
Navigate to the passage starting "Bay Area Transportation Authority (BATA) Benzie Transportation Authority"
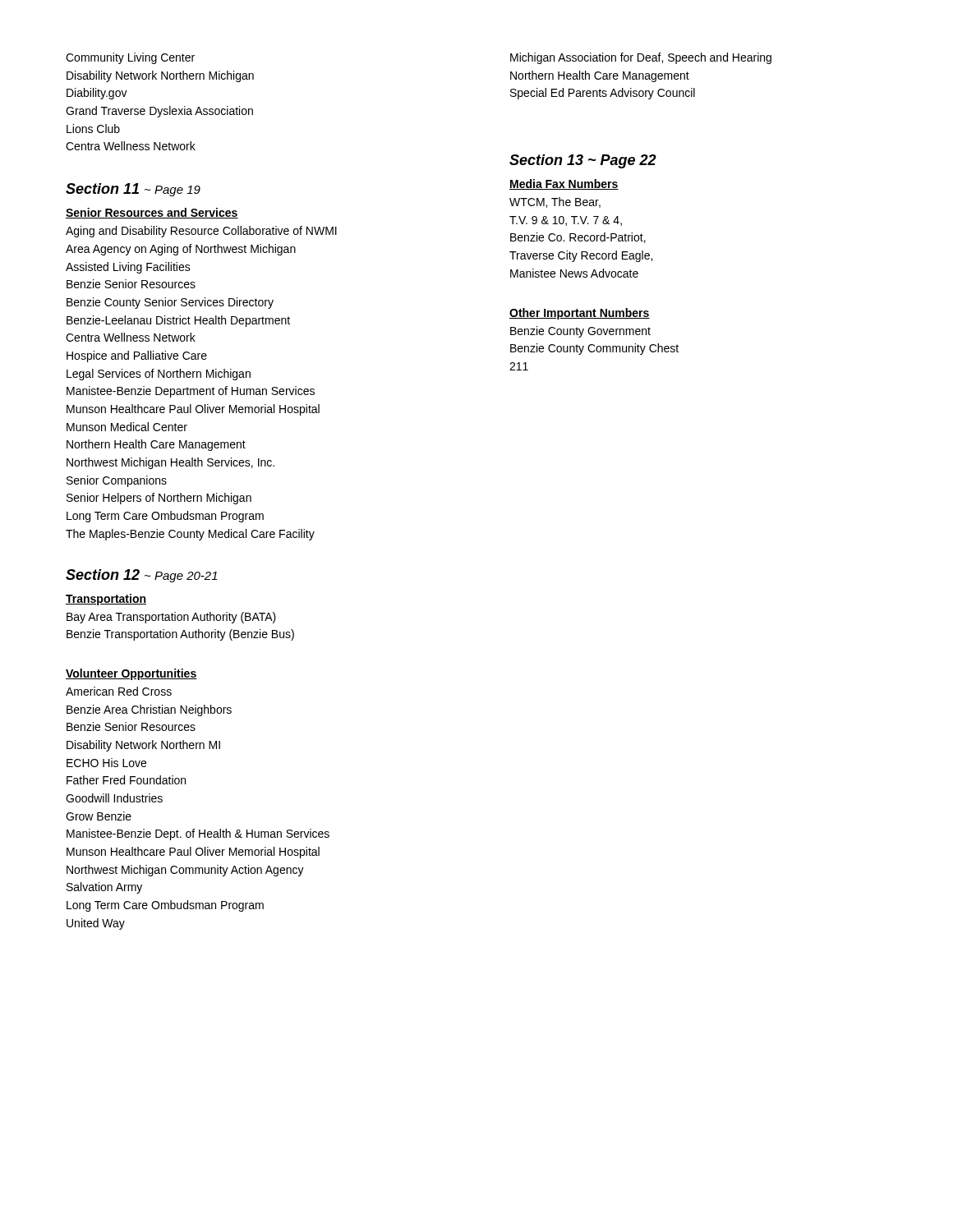[x=263, y=626]
